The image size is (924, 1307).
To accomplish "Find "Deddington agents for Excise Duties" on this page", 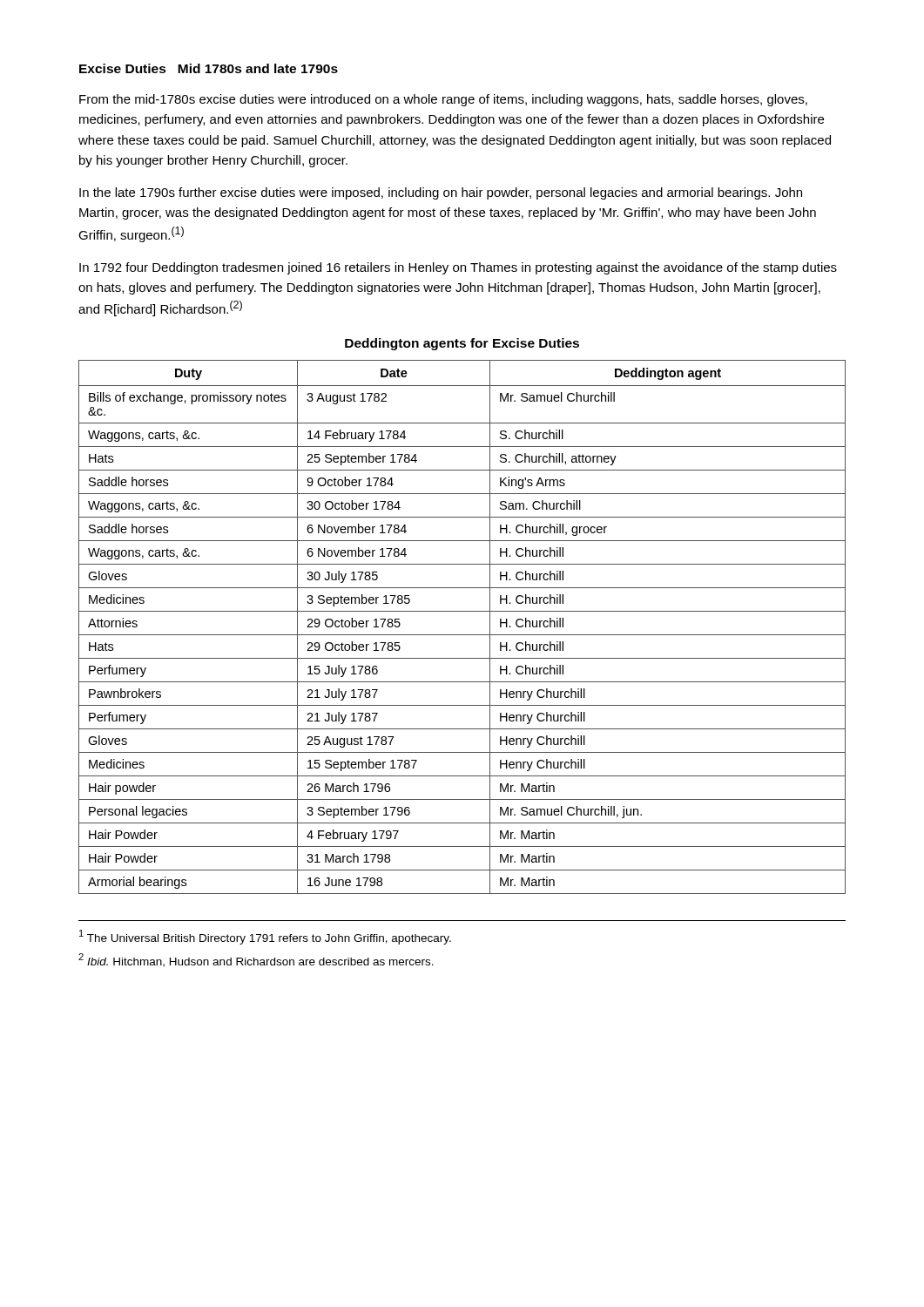I will [462, 342].
